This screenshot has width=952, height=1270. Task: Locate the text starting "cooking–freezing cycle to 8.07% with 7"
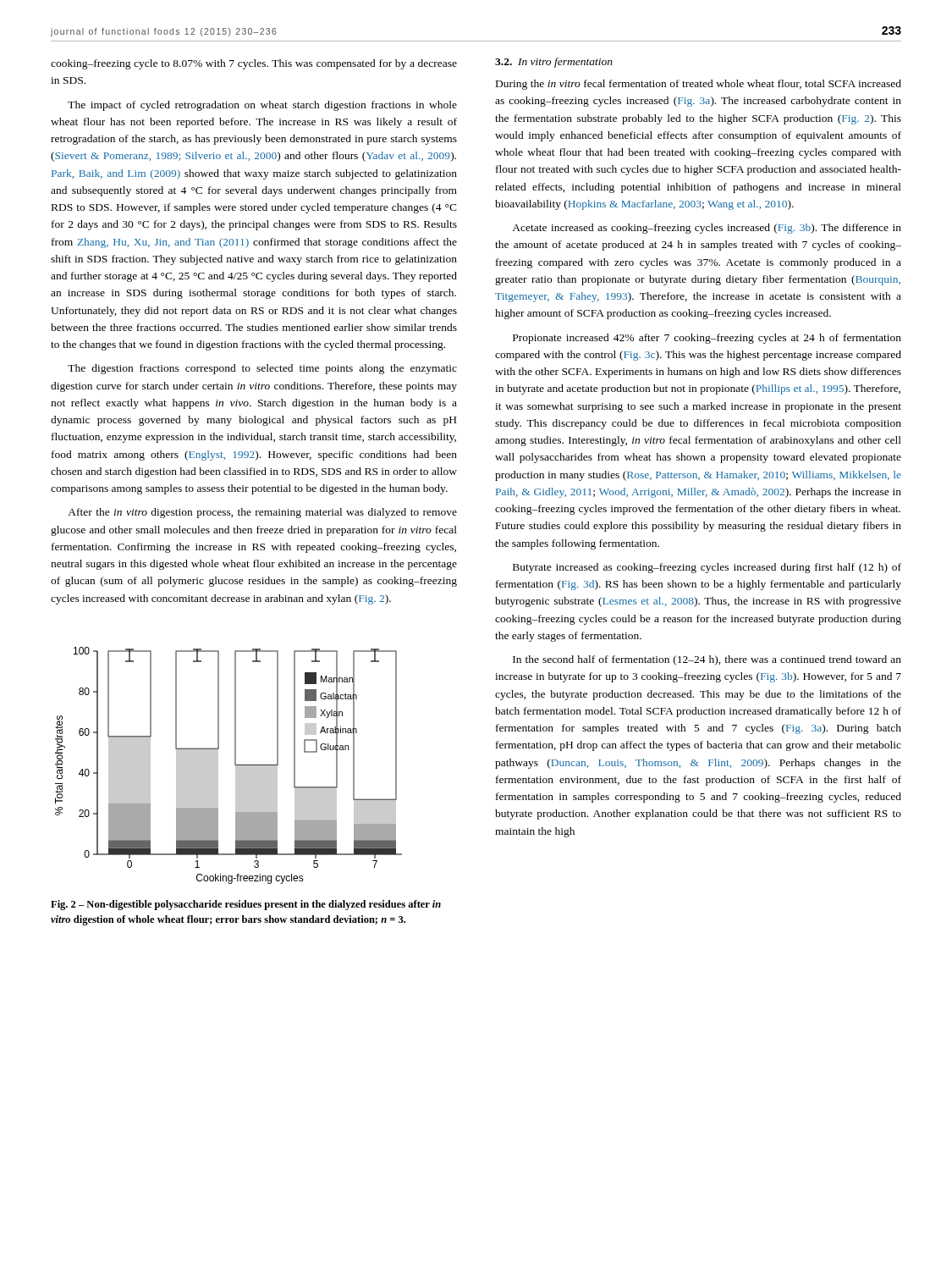(x=254, y=72)
